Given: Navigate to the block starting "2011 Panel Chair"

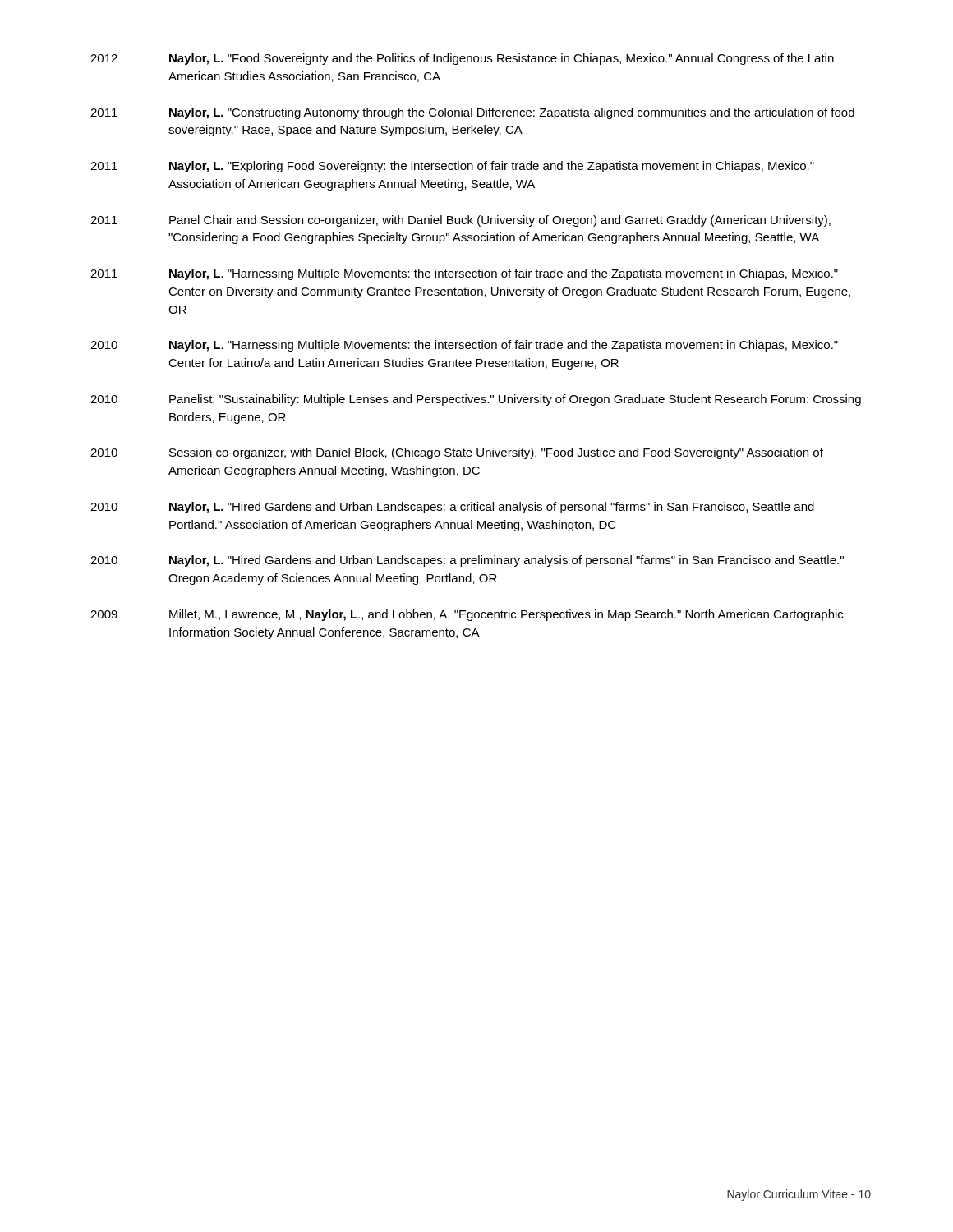Looking at the screenshot, I should pos(481,229).
